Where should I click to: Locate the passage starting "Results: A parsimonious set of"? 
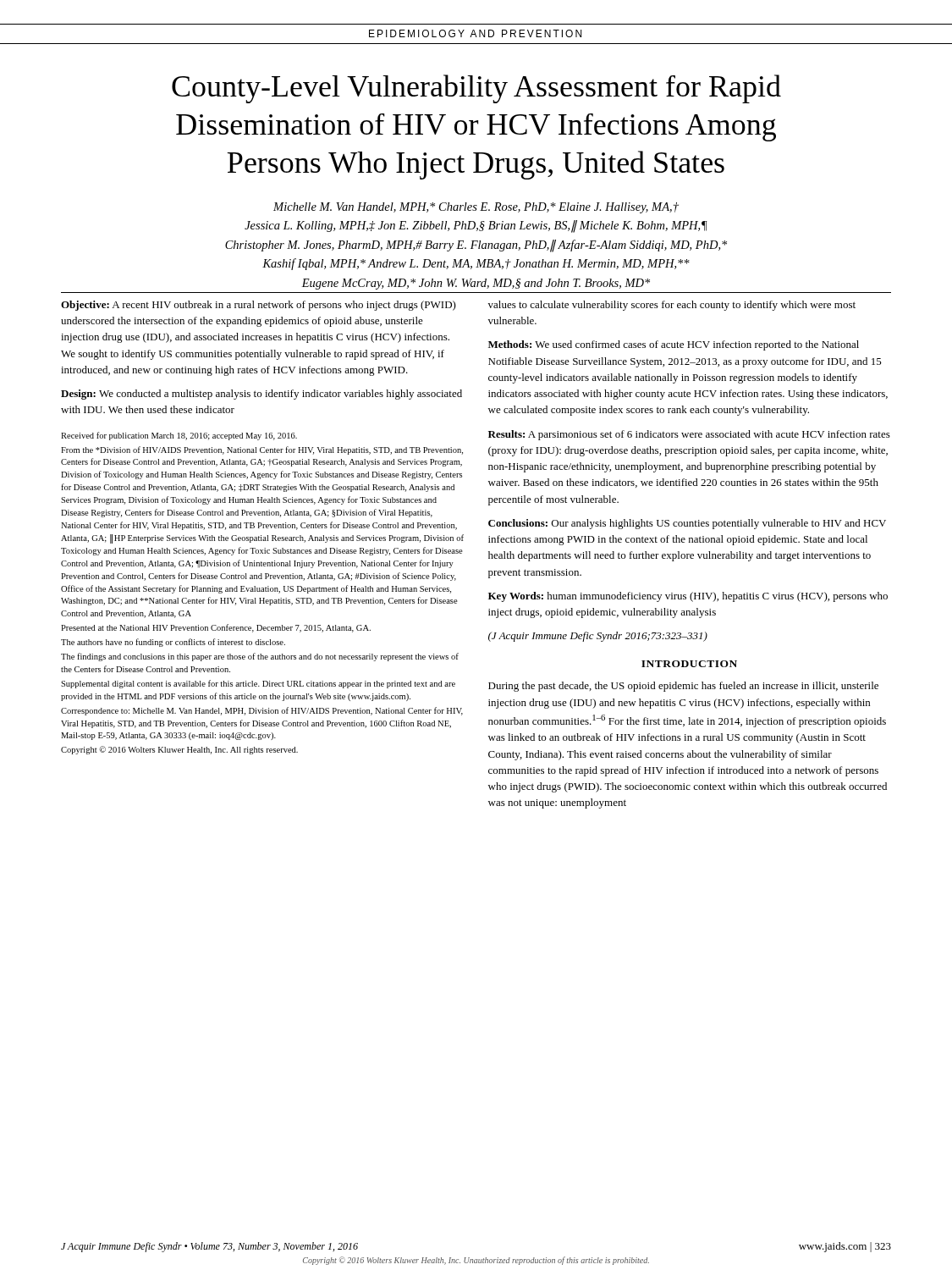pos(689,466)
